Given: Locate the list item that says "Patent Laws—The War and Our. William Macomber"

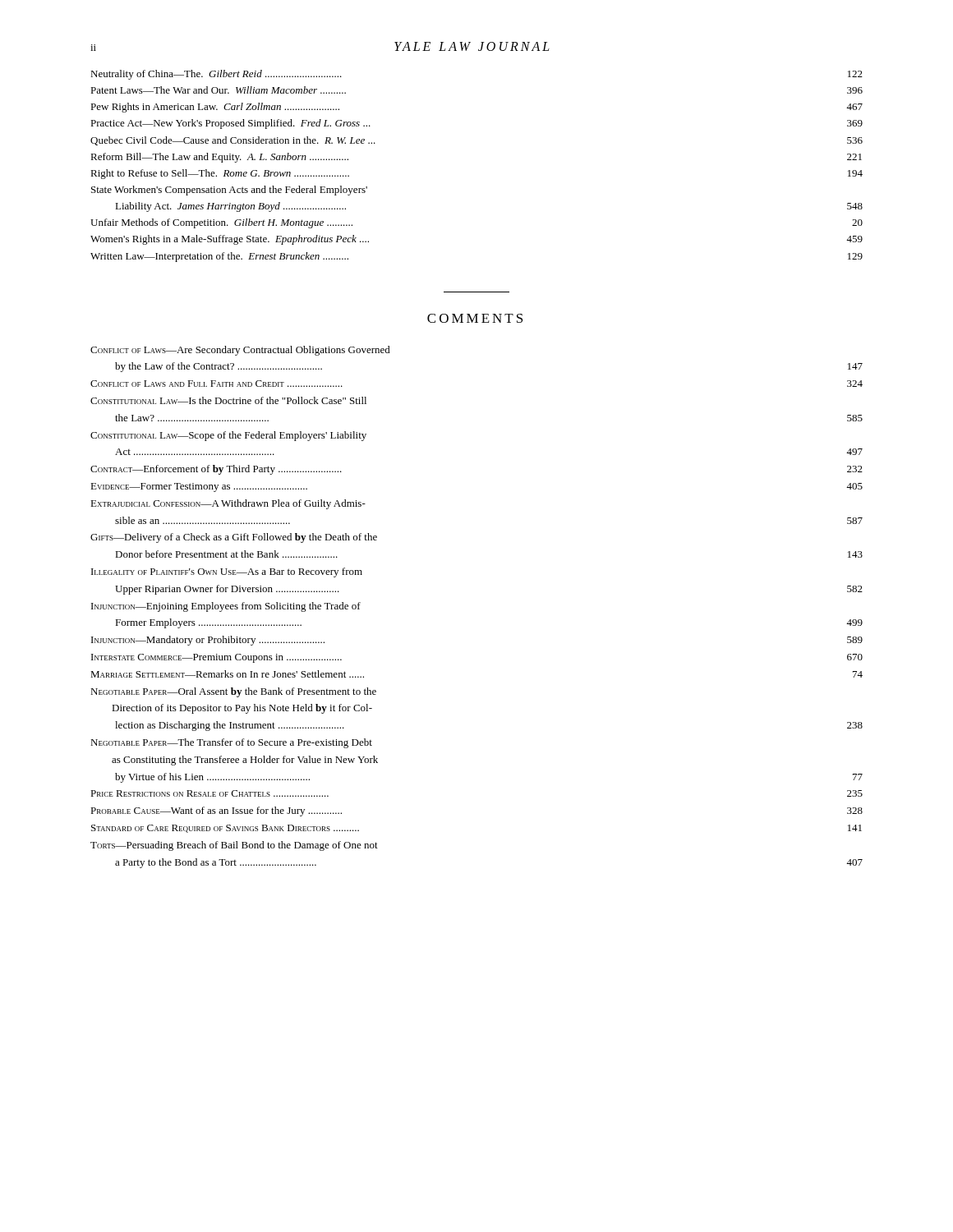Looking at the screenshot, I should (x=217, y=90).
